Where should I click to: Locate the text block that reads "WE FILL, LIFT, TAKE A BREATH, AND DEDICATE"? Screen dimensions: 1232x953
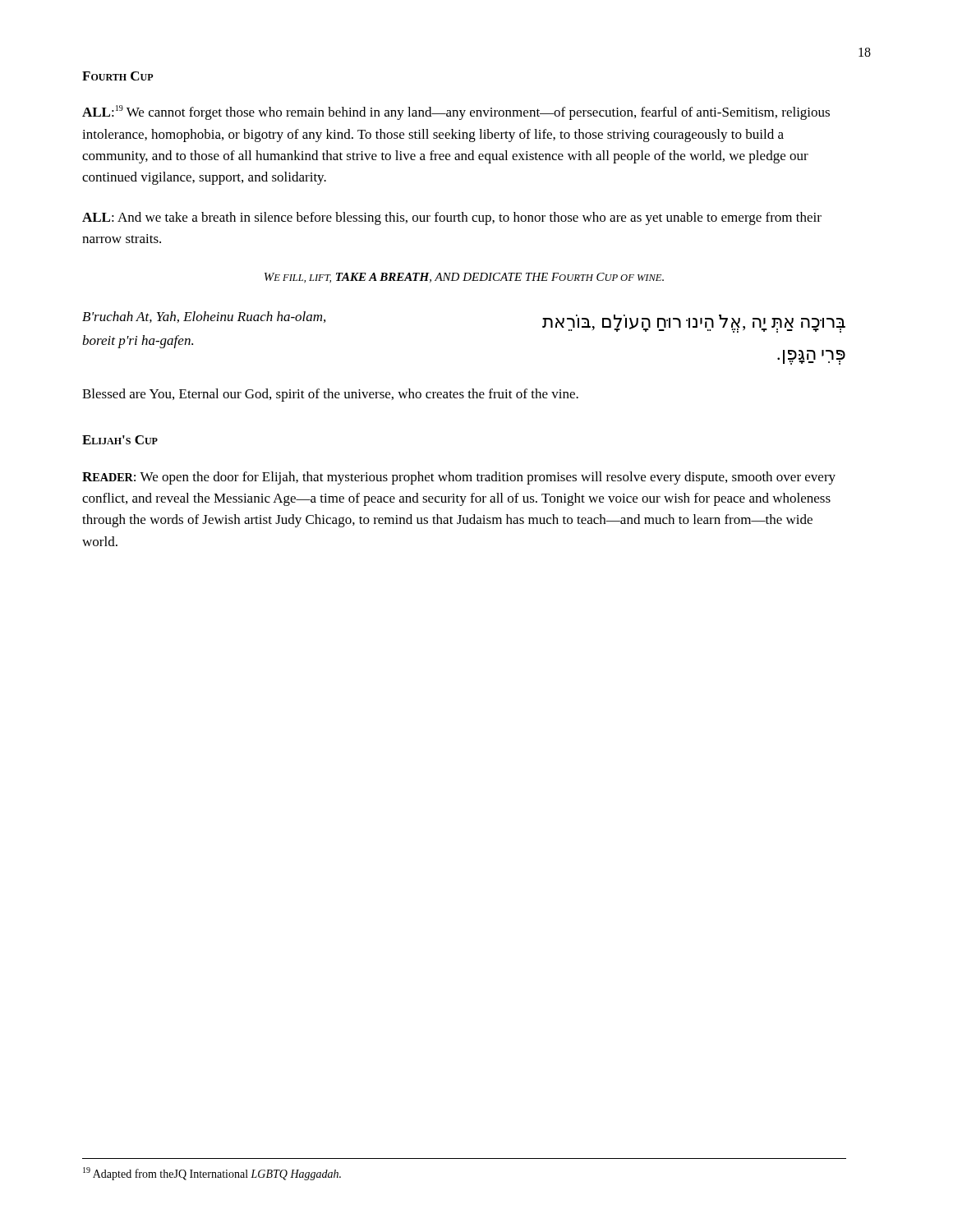click(464, 277)
